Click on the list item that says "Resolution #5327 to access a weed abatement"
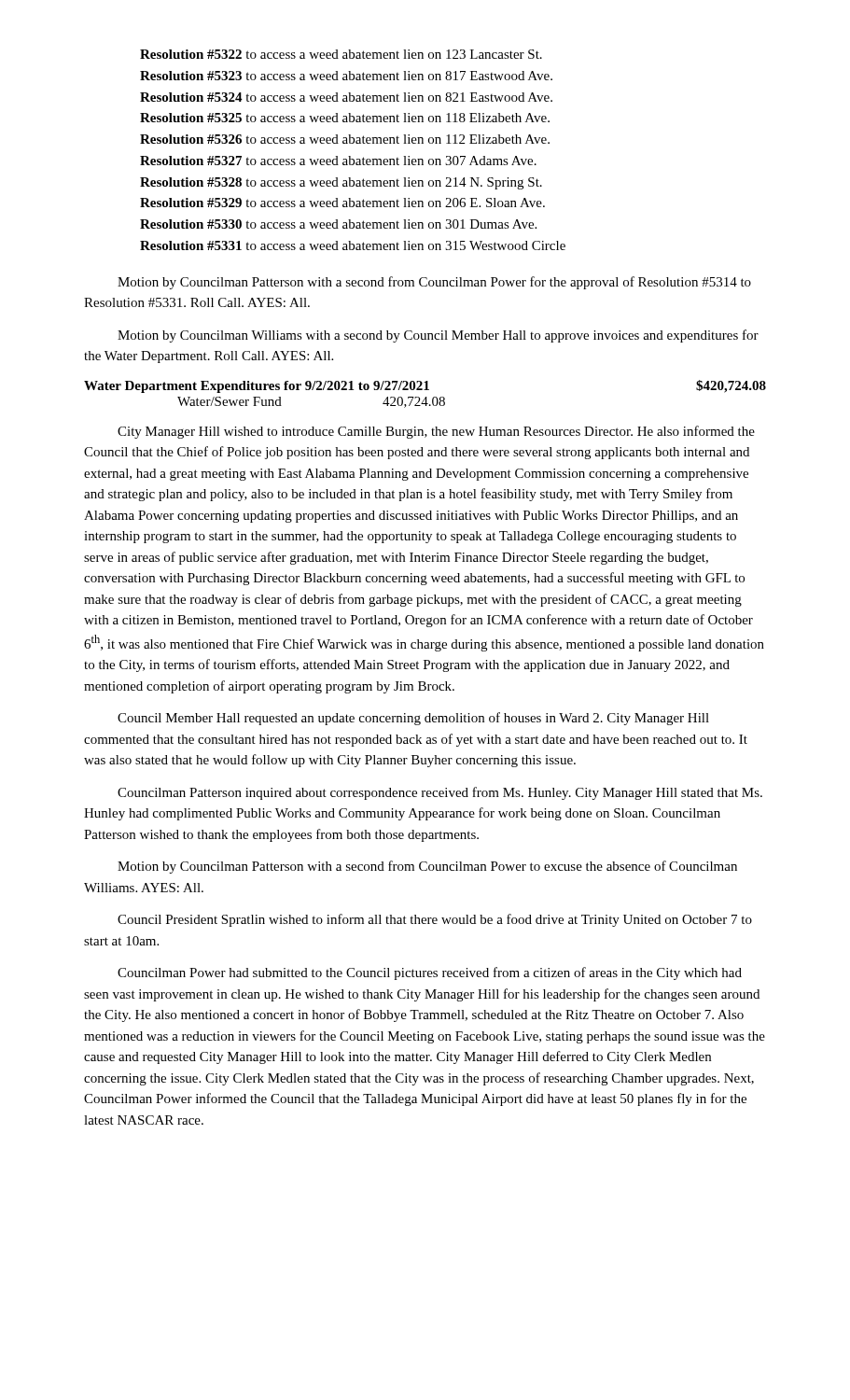 453,161
